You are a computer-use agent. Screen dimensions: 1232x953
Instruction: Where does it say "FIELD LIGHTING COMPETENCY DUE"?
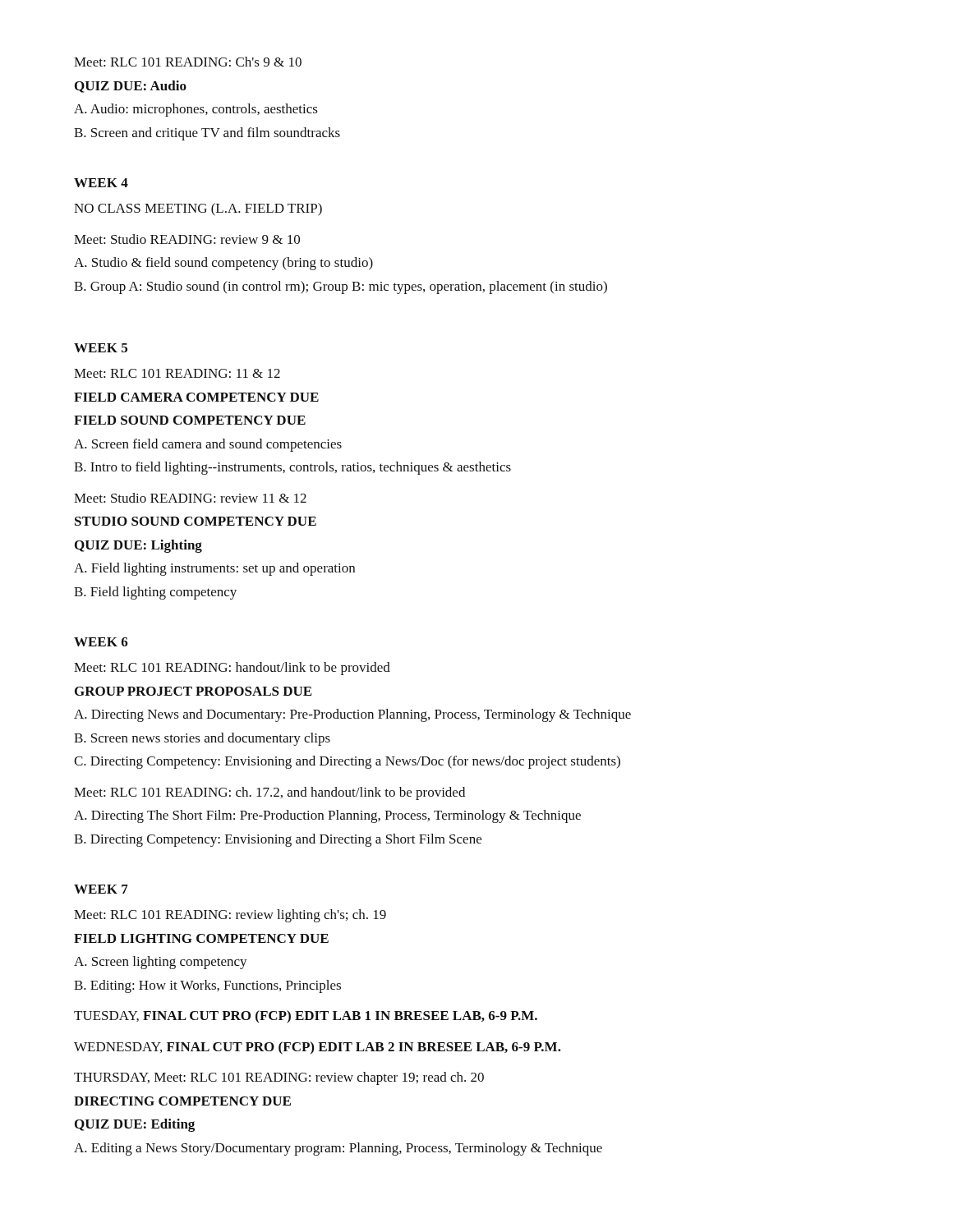pyautogui.click(x=202, y=938)
